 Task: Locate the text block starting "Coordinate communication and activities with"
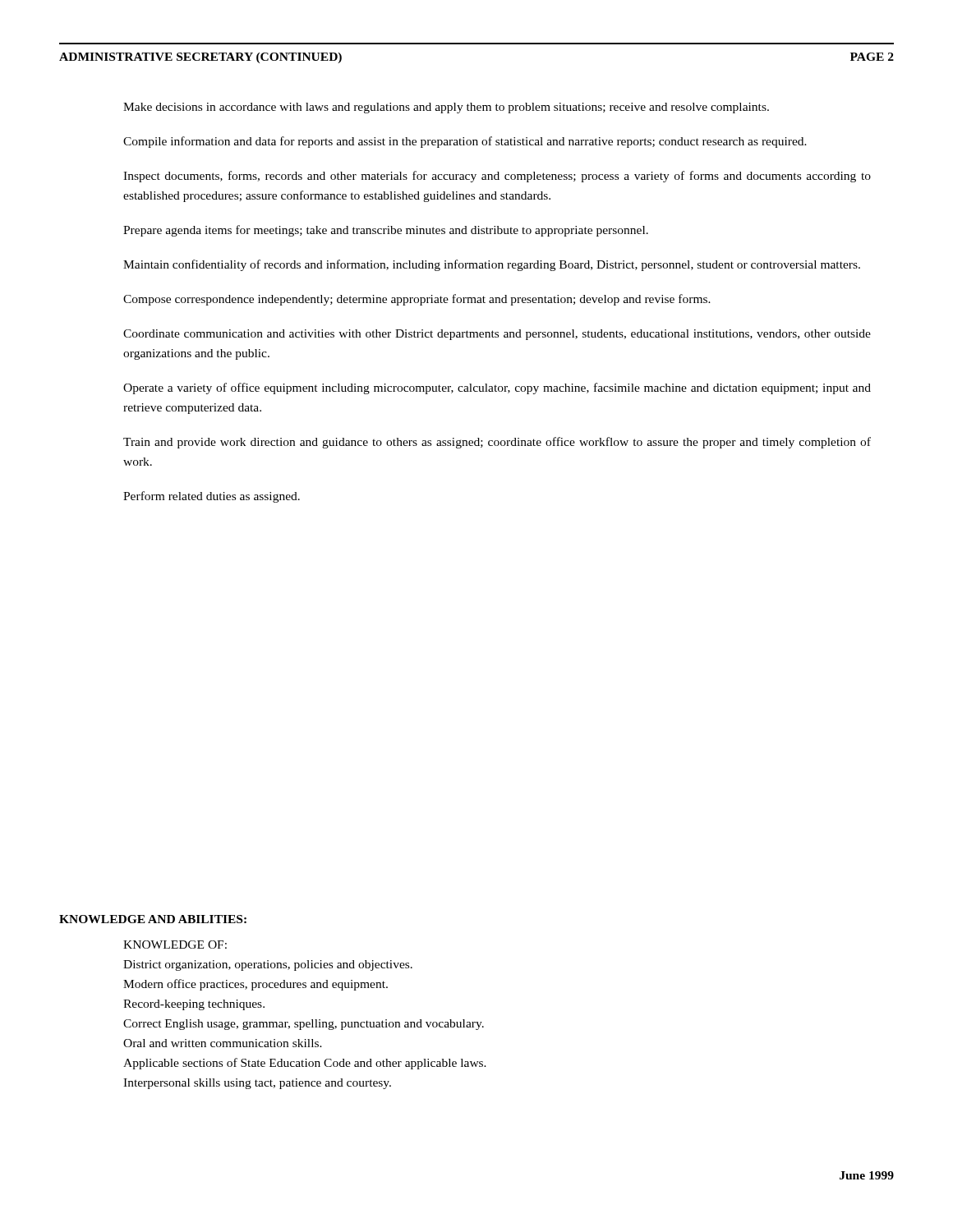[497, 343]
